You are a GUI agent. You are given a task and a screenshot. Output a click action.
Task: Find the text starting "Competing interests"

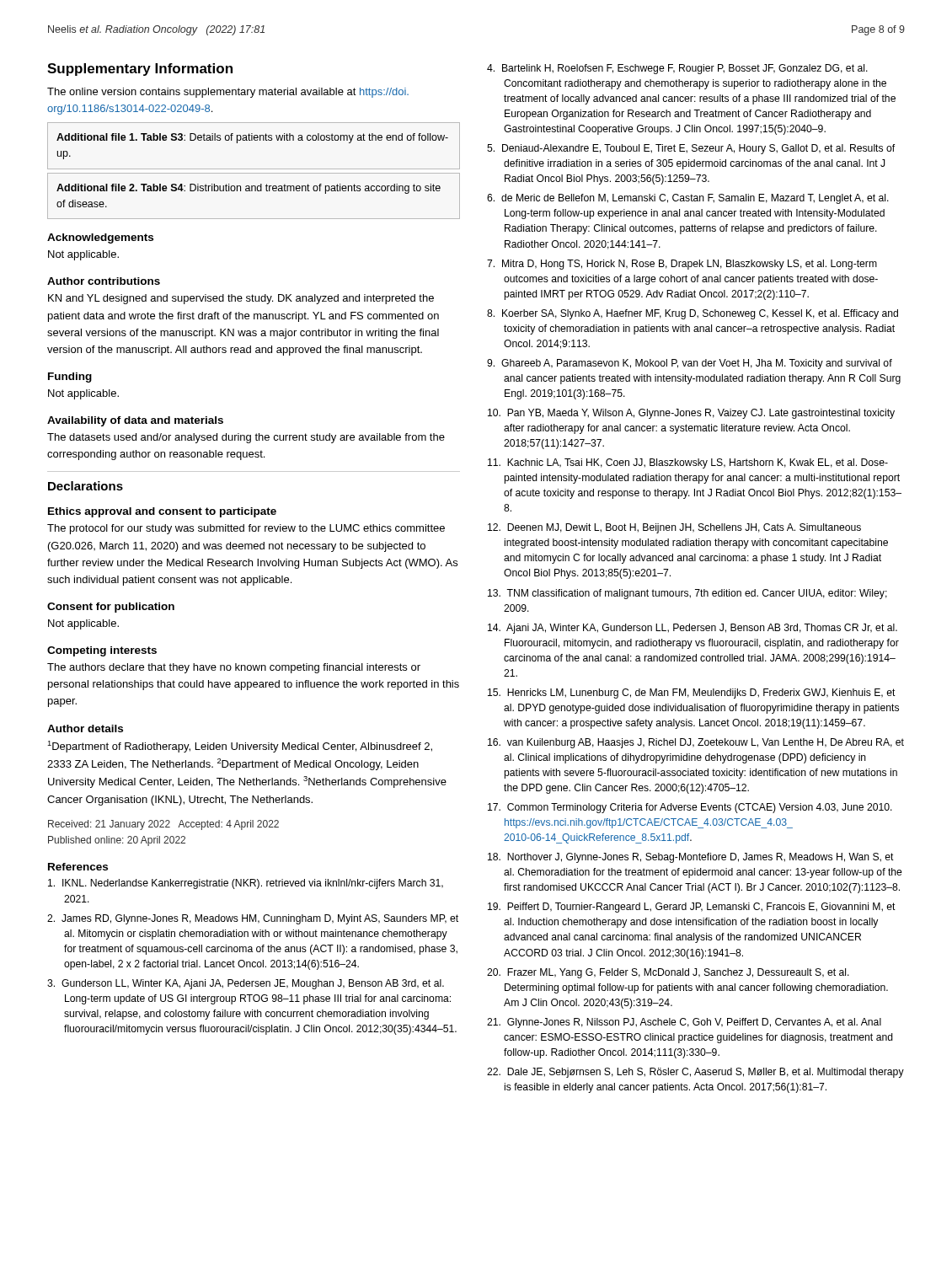pos(102,651)
